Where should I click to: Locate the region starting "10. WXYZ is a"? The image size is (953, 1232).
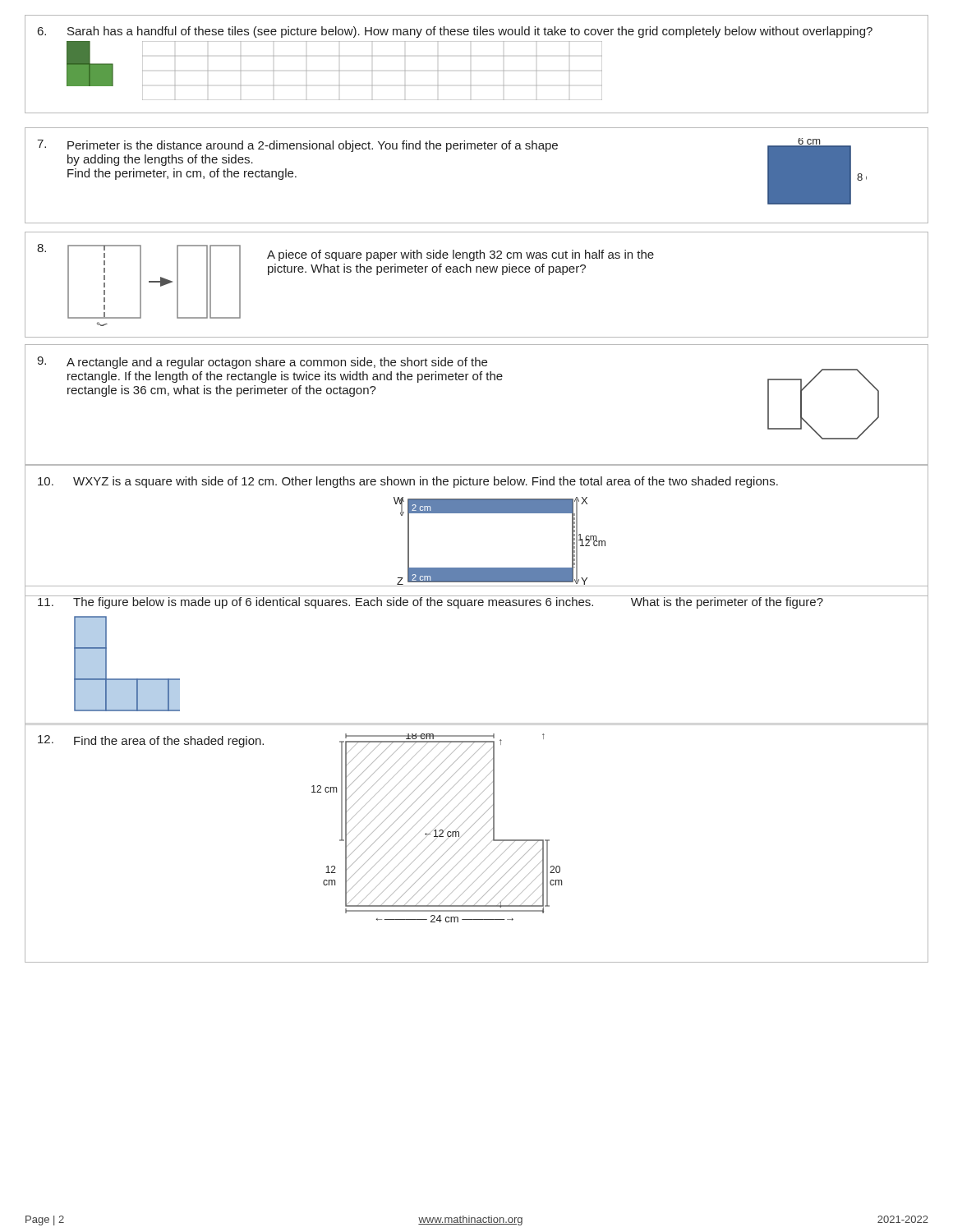point(476,531)
